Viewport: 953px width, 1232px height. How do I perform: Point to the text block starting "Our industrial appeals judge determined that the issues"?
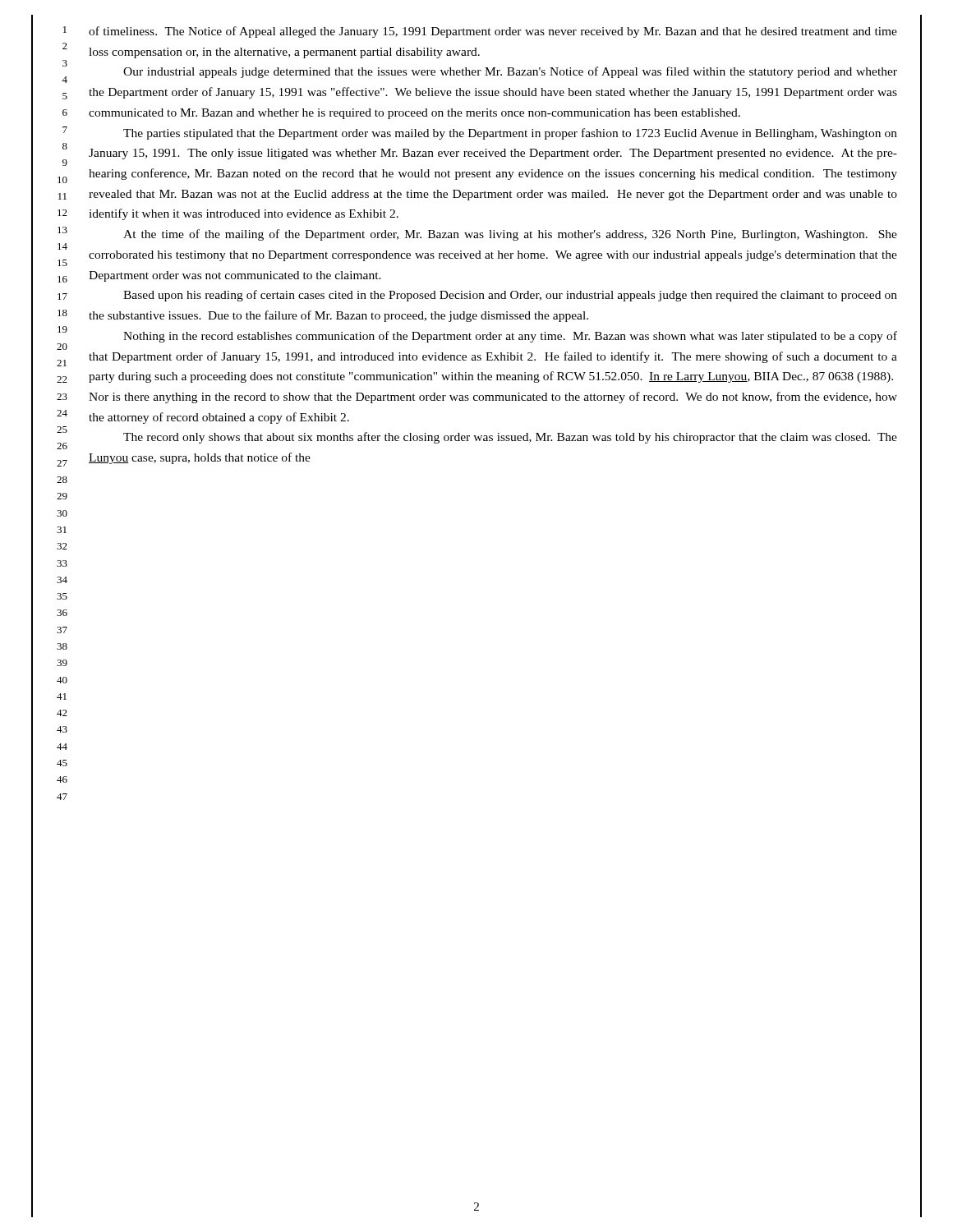point(493,92)
